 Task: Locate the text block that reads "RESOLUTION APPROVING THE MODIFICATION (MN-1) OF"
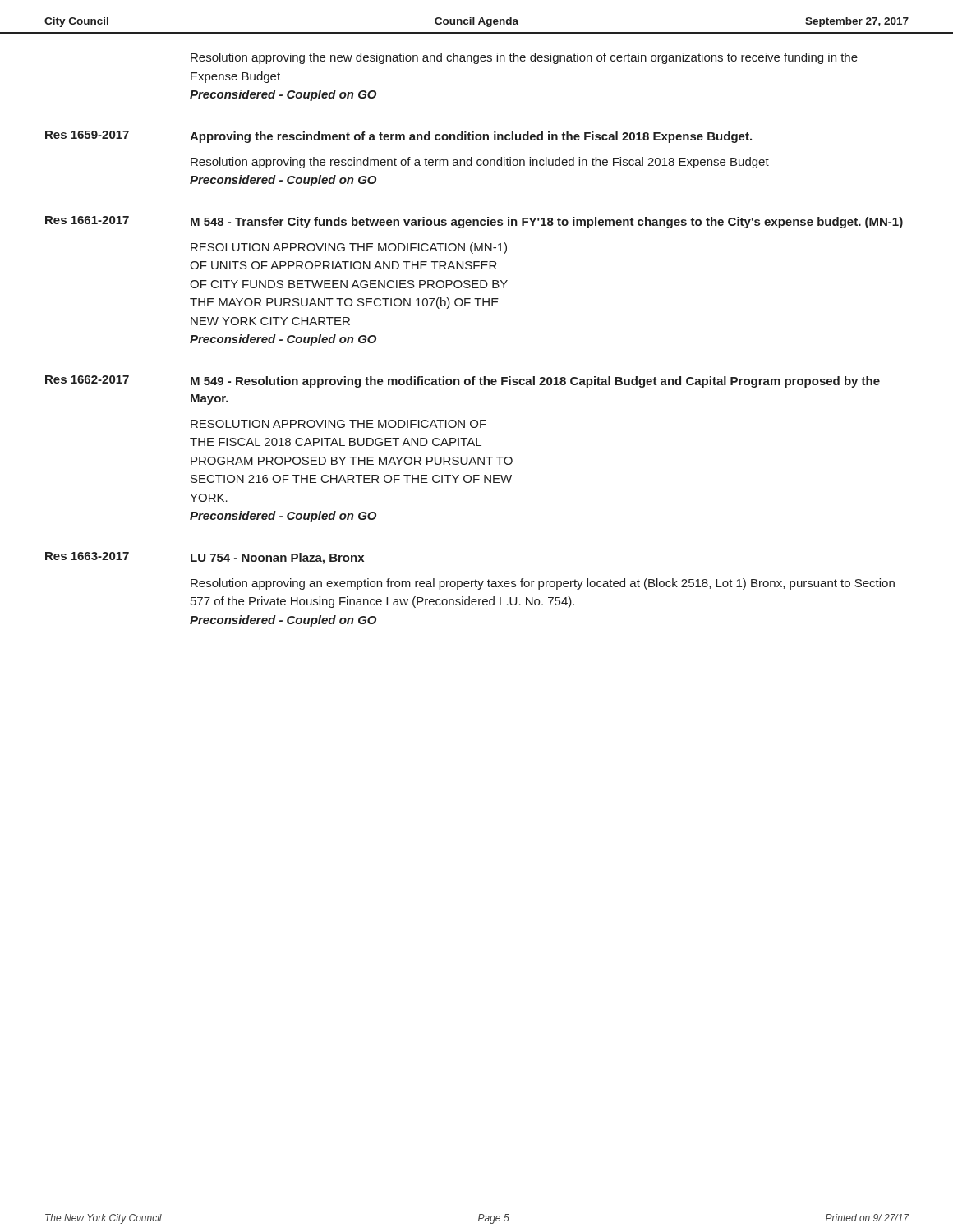(x=349, y=293)
